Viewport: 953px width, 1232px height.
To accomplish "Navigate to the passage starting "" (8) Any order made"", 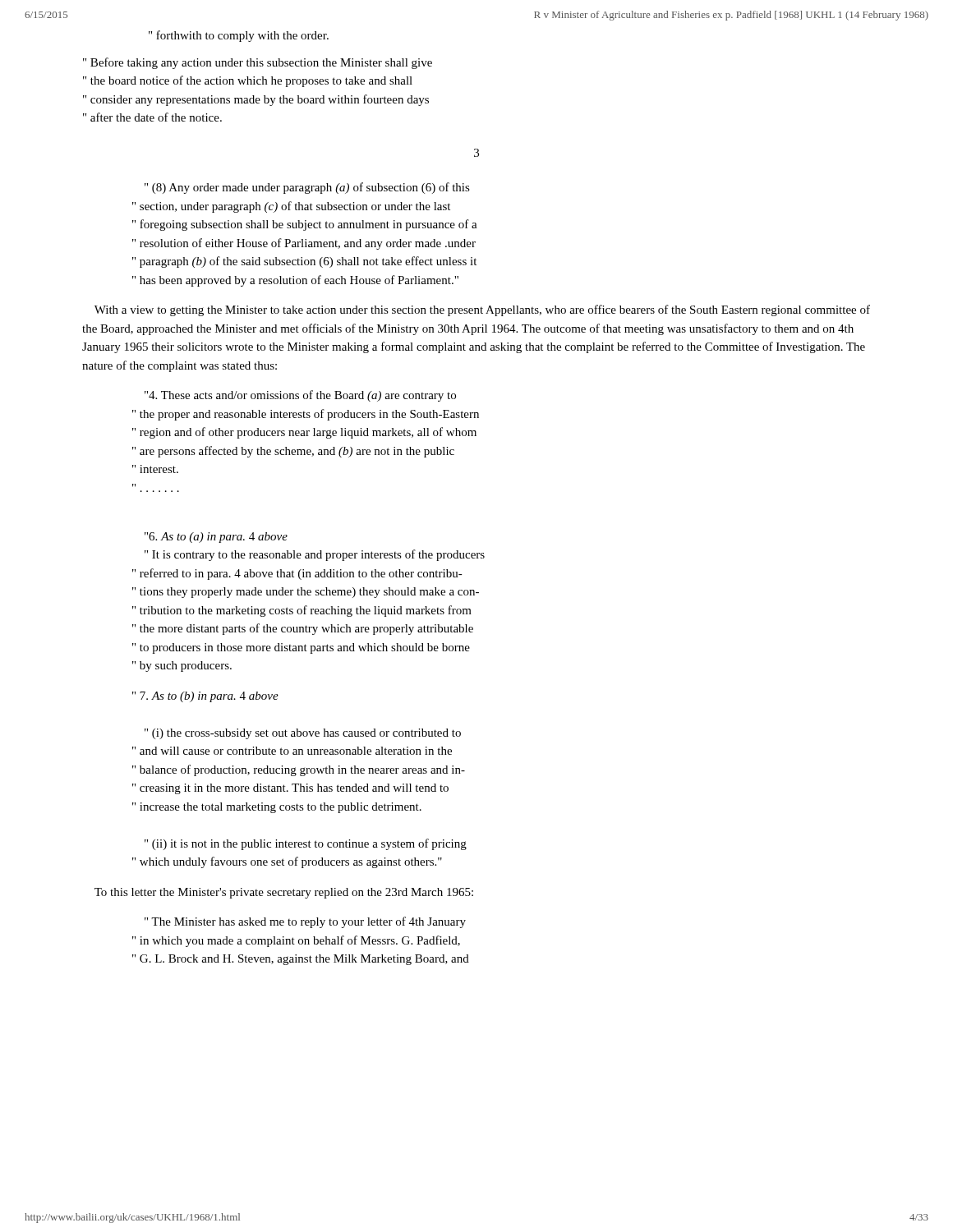I will point(304,233).
